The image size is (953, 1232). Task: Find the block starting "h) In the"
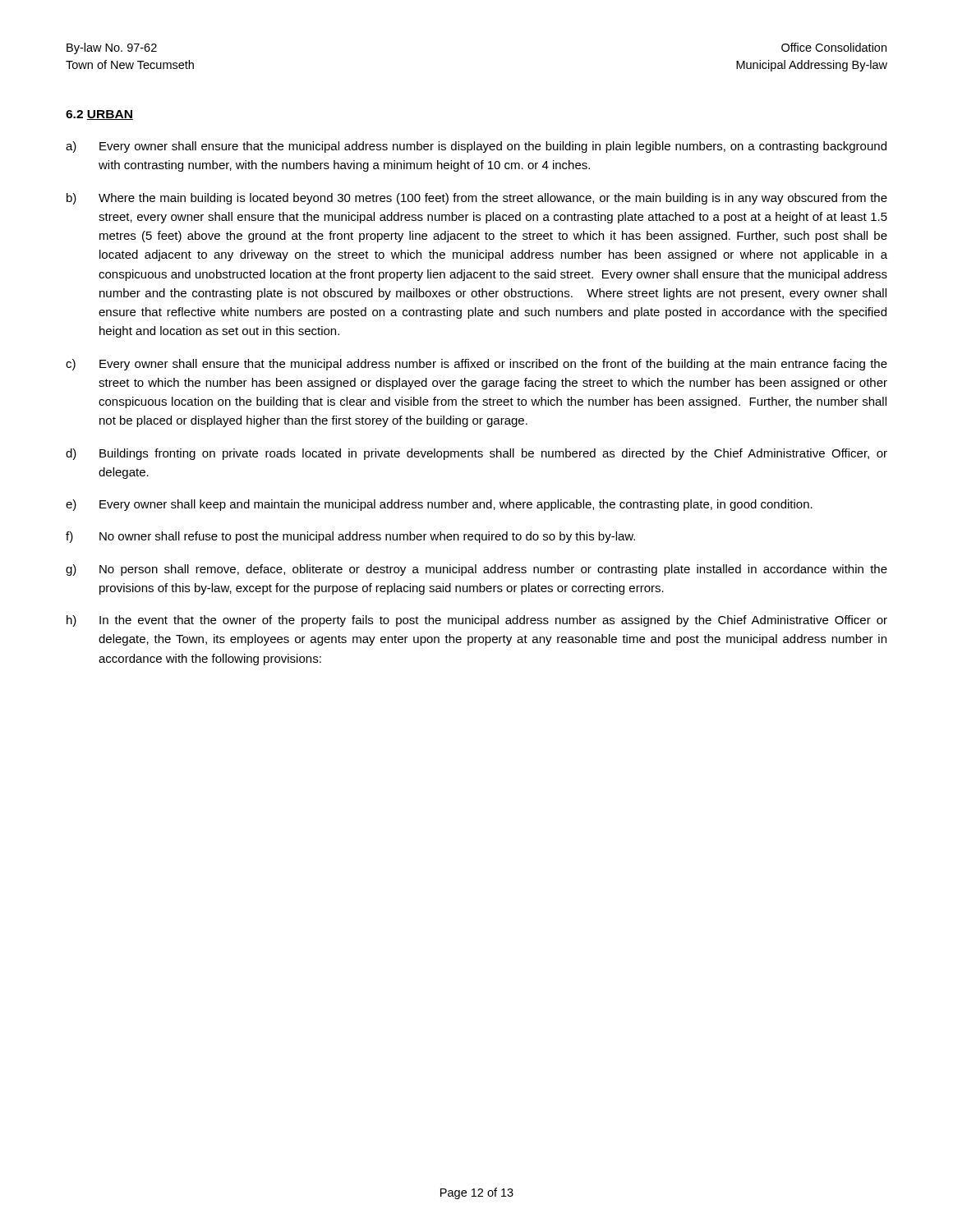[x=476, y=639]
